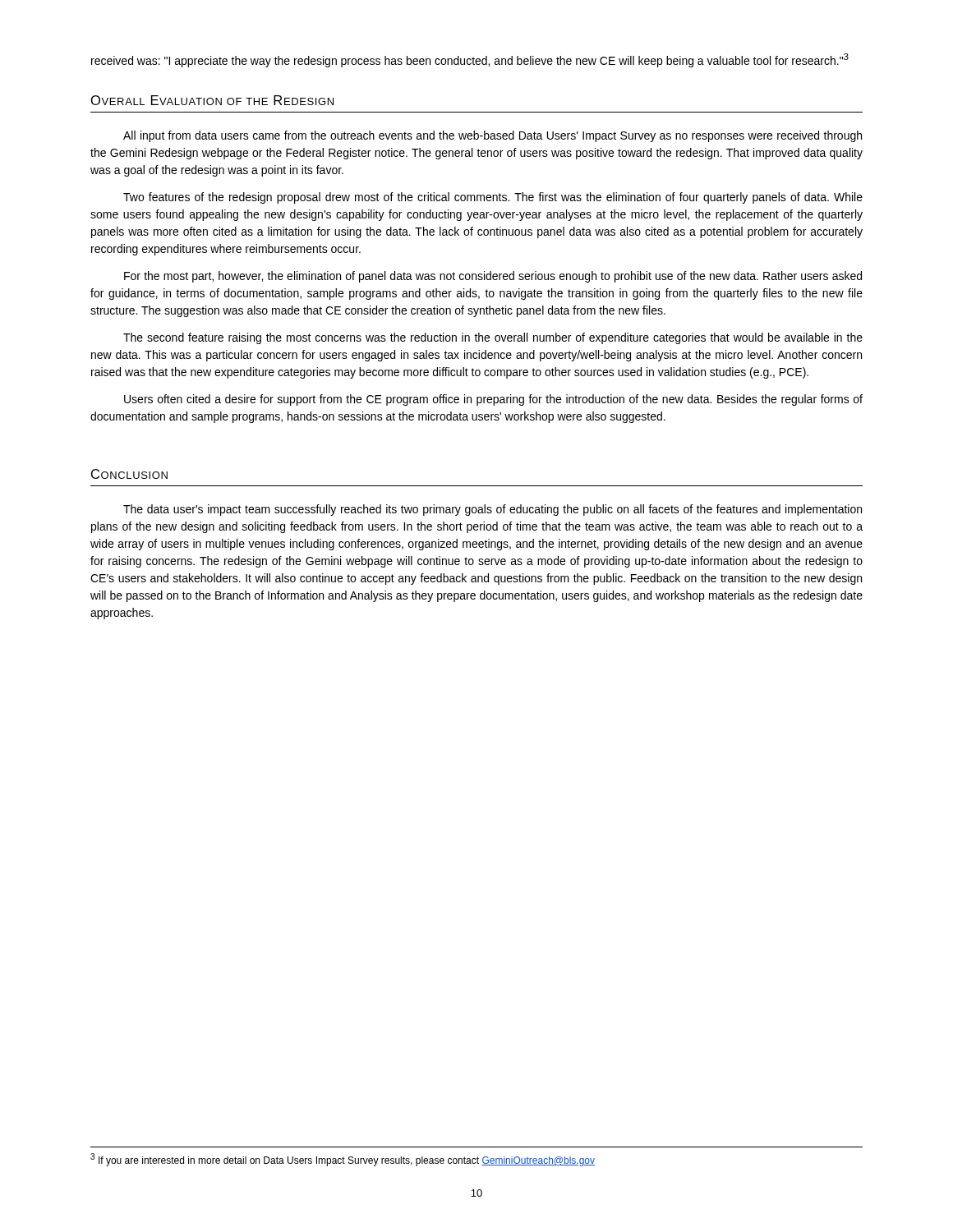Click on the region starting "All input from data"
Image resolution: width=953 pixels, height=1232 pixels.
pos(476,276)
